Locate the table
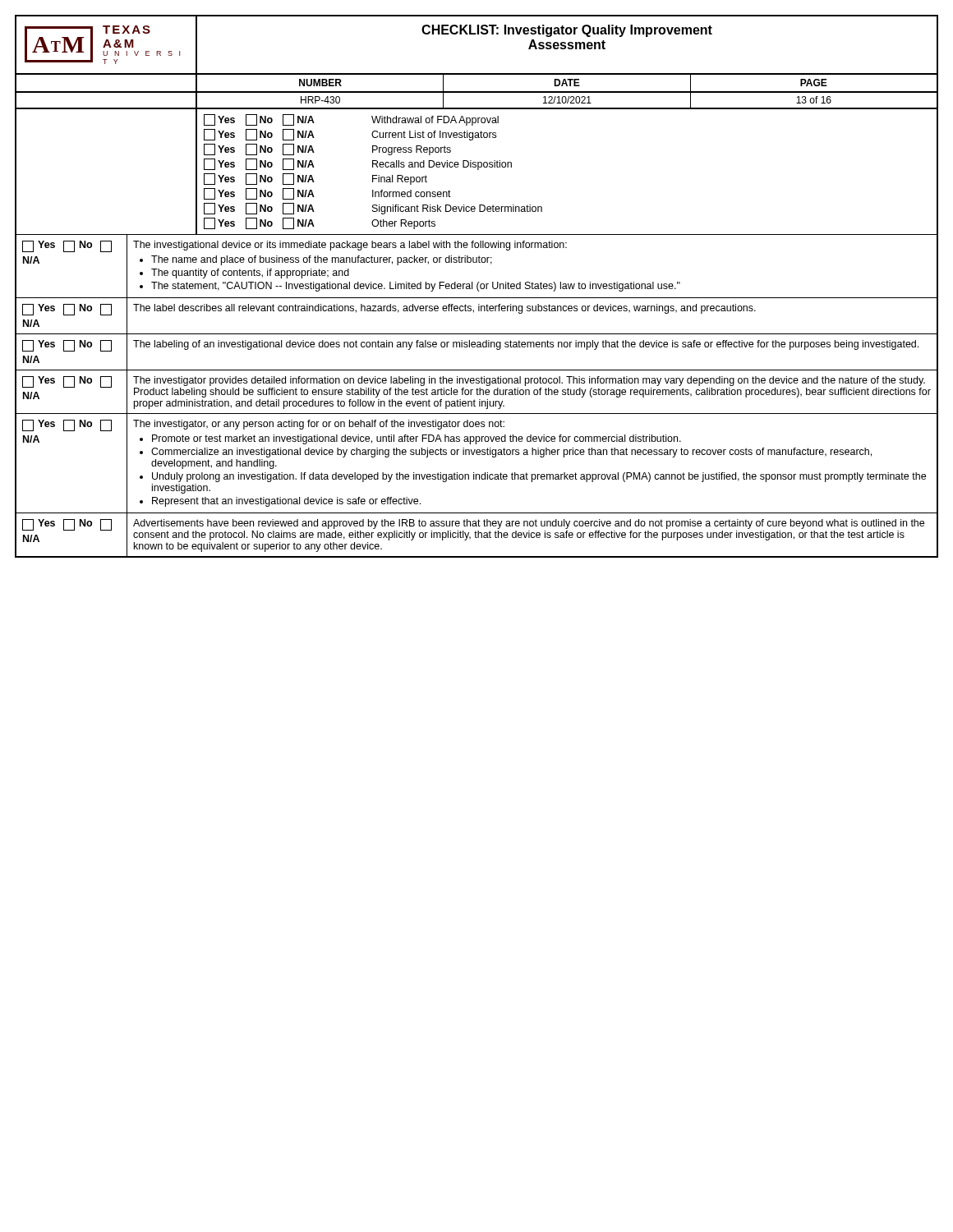The height and width of the screenshot is (1232, 953). (476, 172)
